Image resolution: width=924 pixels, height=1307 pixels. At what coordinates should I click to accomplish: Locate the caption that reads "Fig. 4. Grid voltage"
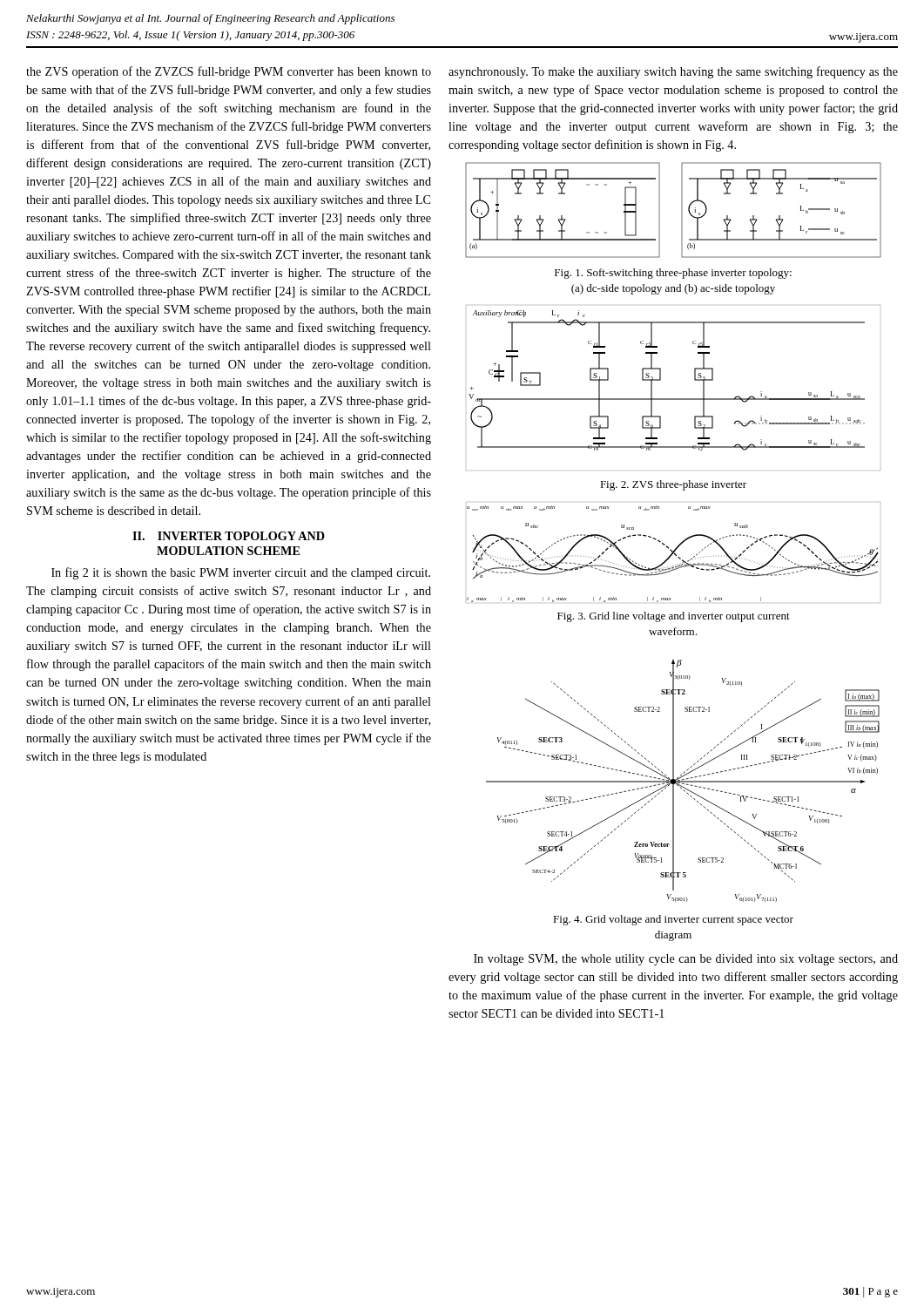(673, 927)
